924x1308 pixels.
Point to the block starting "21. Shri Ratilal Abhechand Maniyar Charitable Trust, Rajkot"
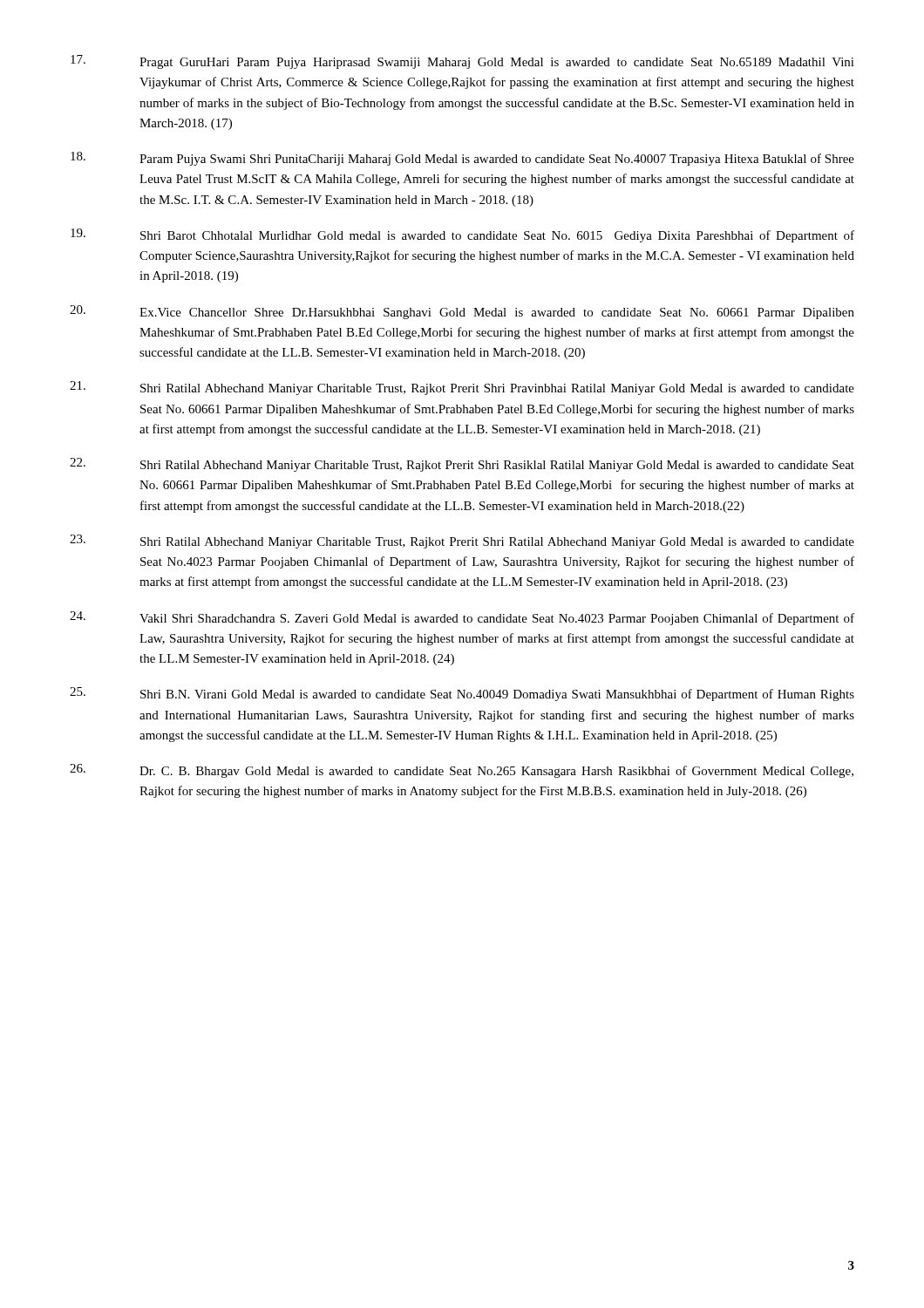(462, 409)
